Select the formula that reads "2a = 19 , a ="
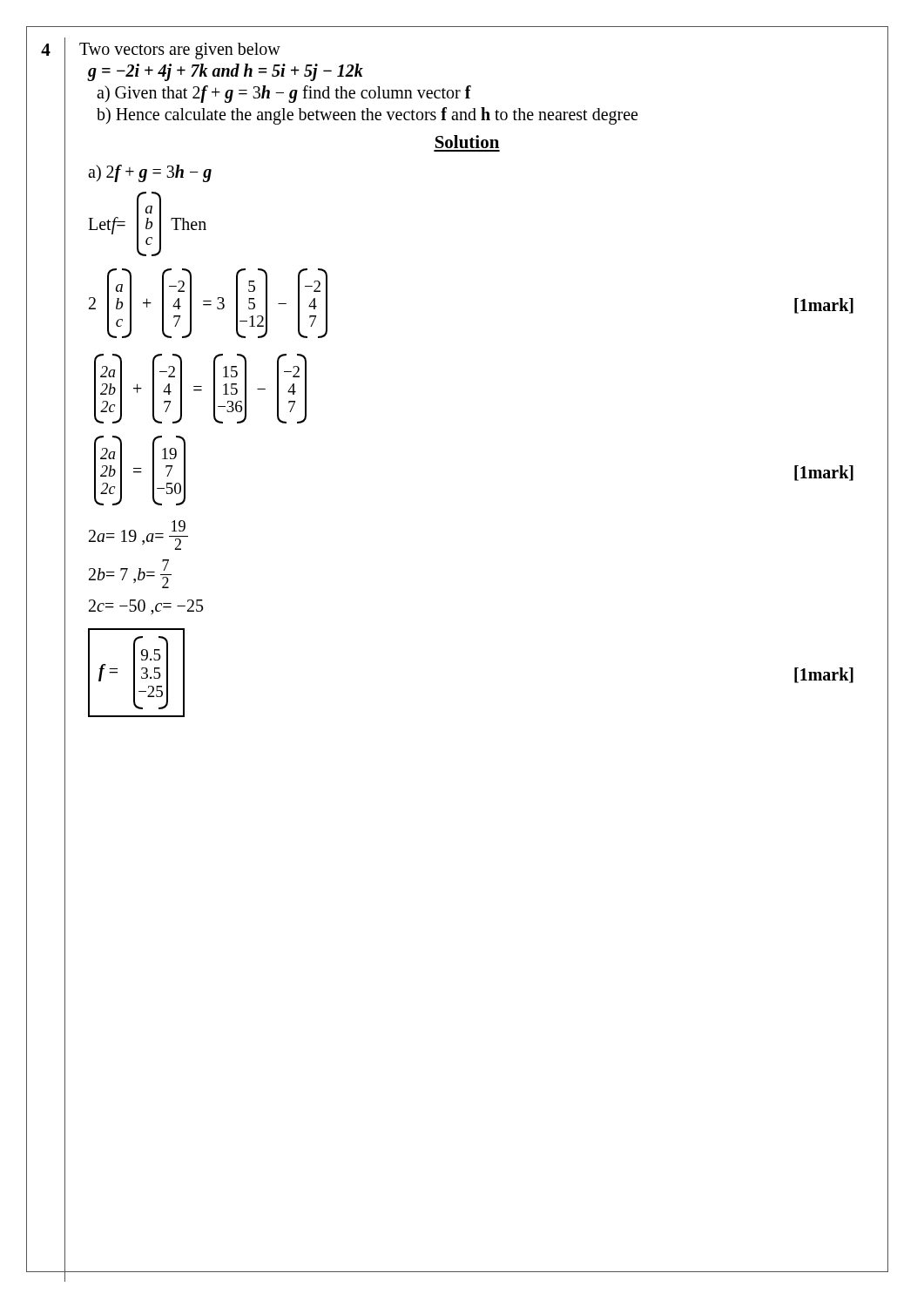 pos(138,536)
